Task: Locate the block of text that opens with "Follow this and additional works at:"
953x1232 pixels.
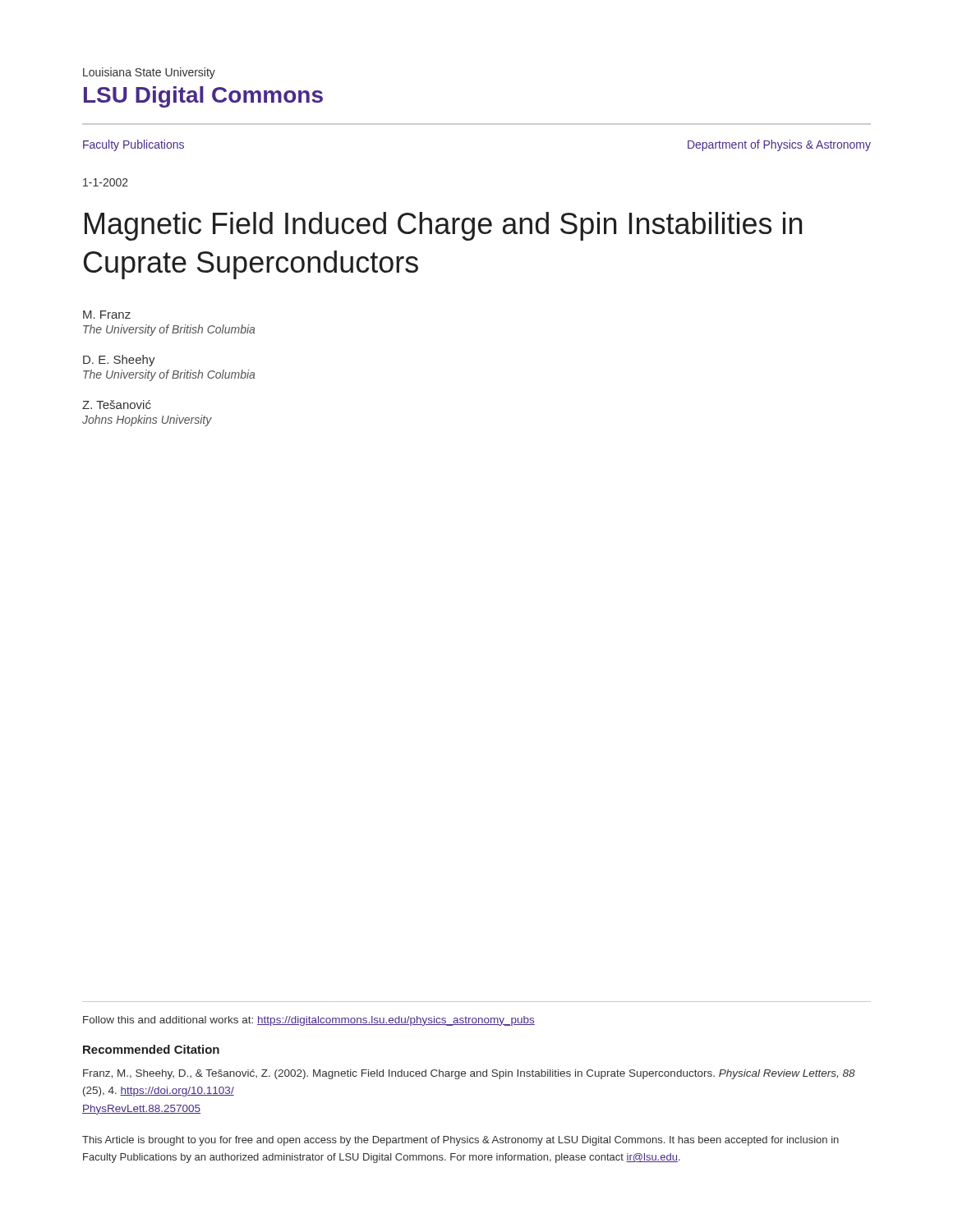Action: 308,1019
